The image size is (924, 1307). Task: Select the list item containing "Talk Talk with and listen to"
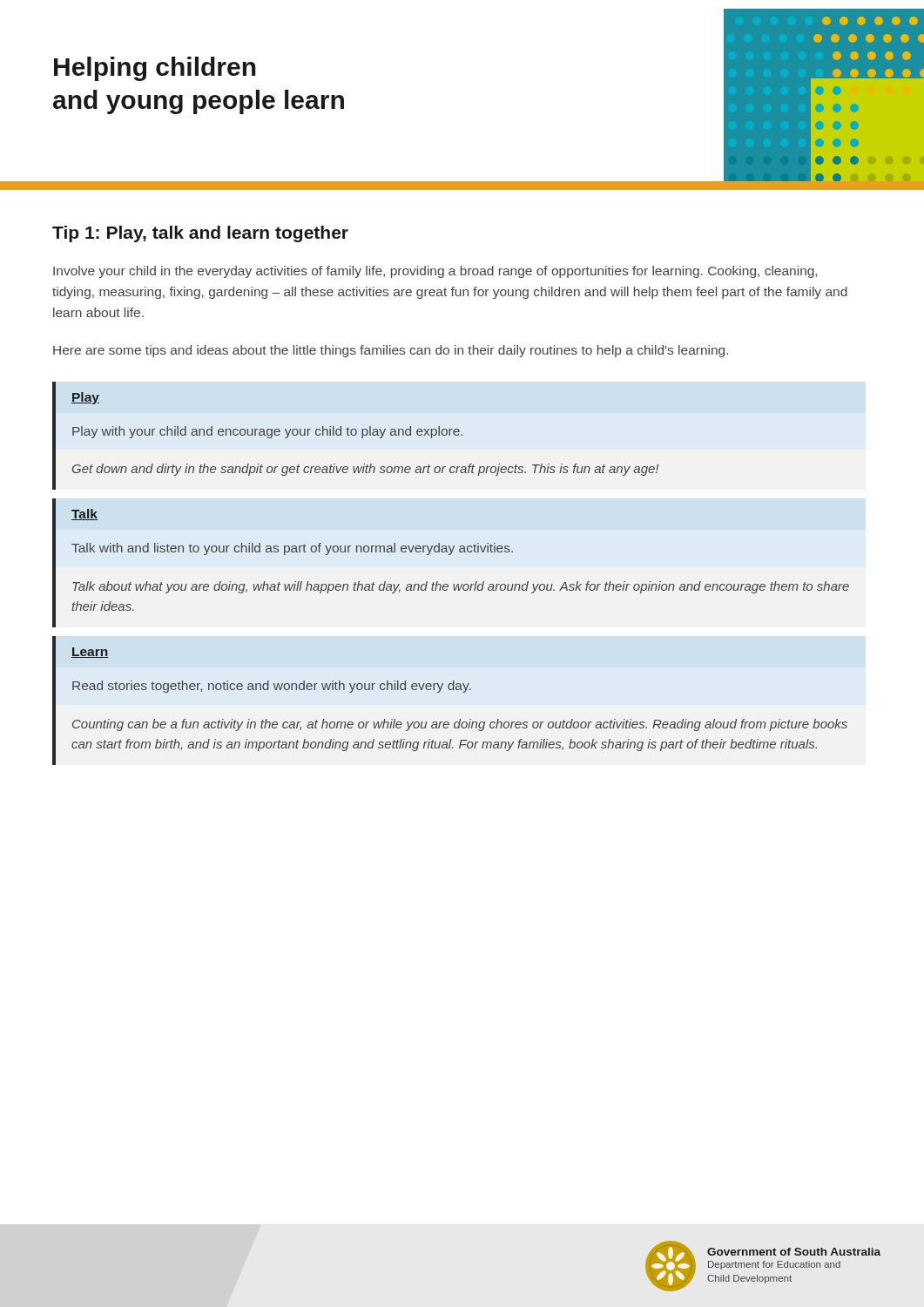pos(461,563)
